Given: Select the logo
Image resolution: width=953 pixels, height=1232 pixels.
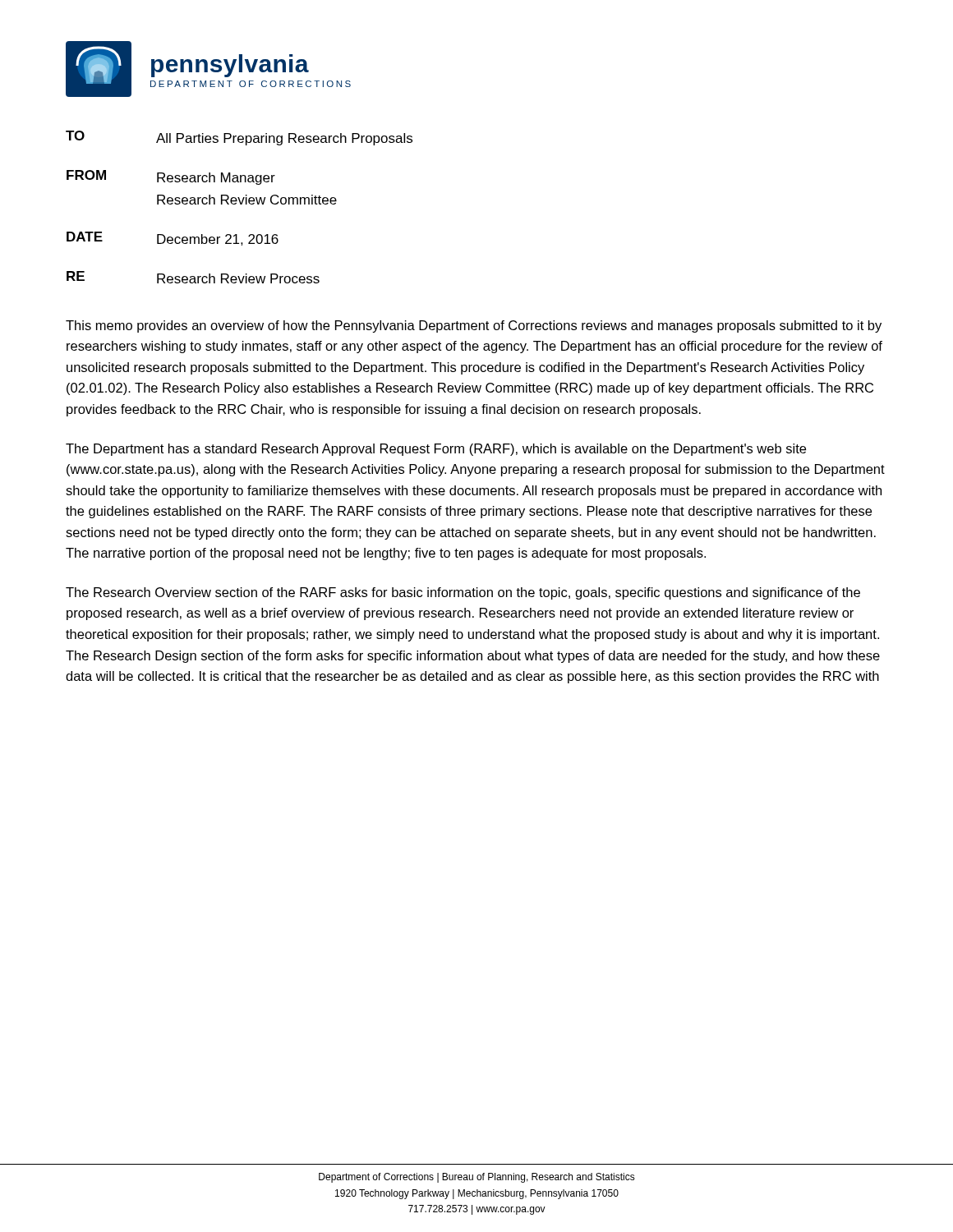Looking at the screenshot, I should [x=476, y=69].
